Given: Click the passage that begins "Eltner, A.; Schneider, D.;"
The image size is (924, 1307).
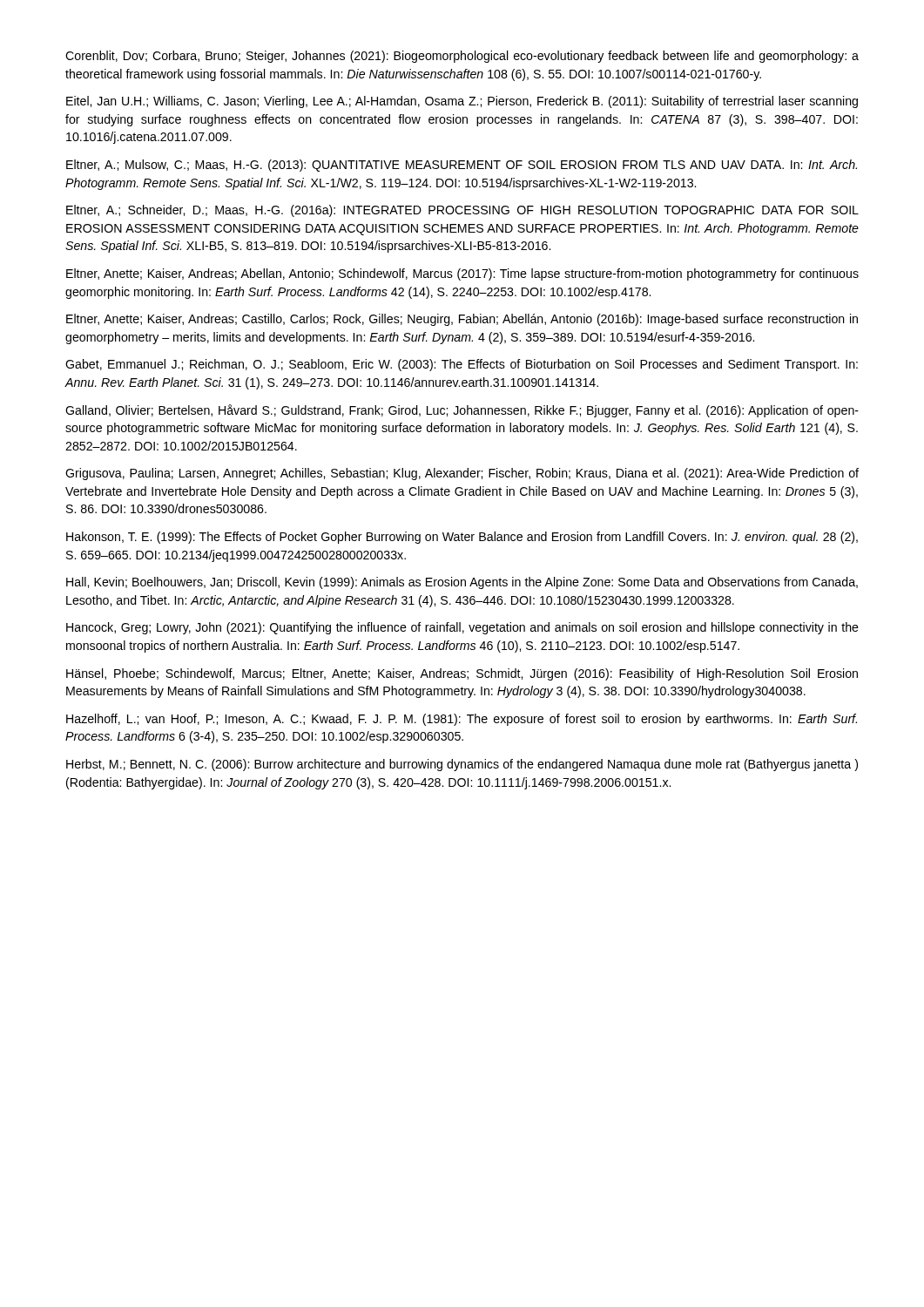Looking at the screenshot, I should pos(462,228).
